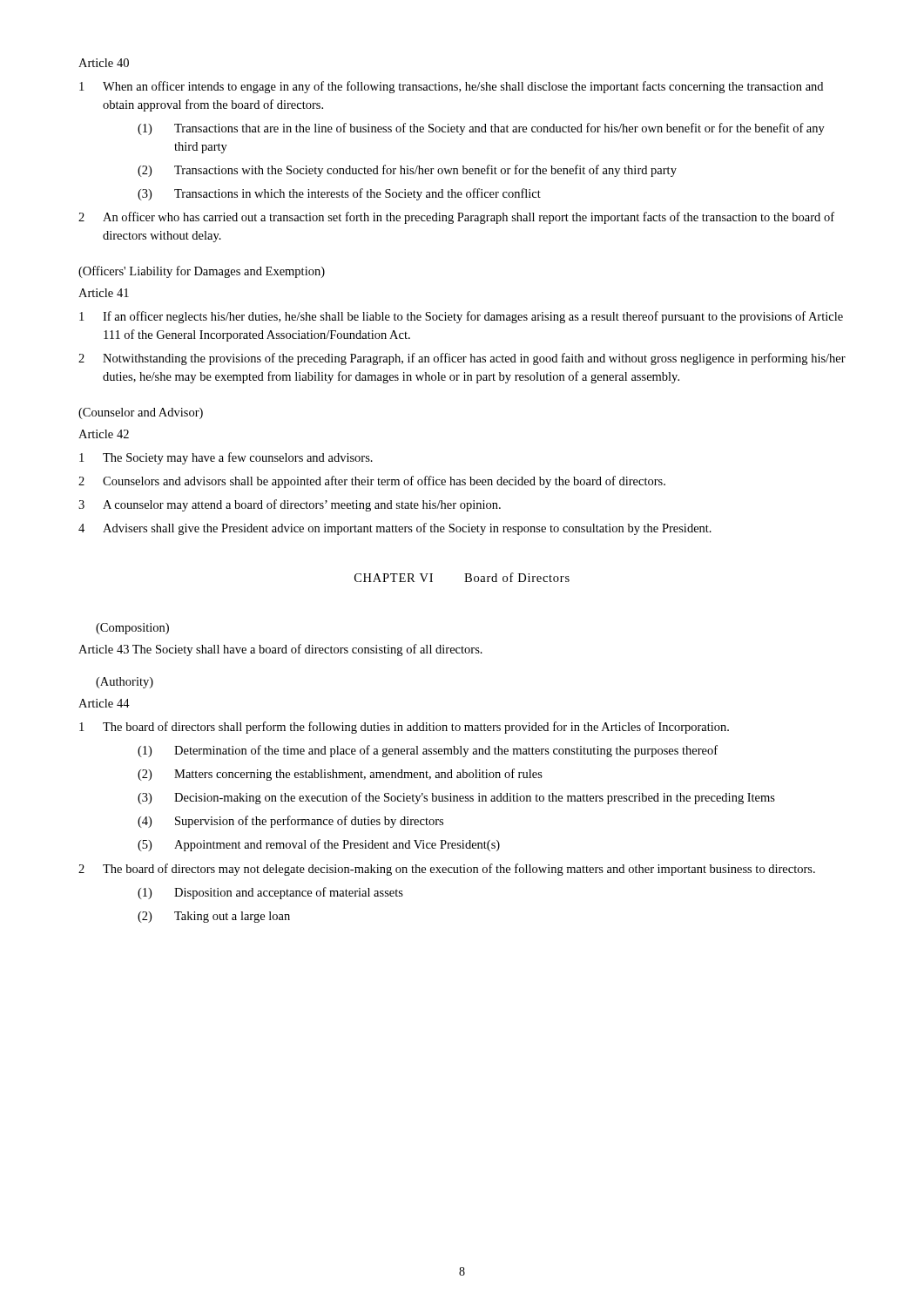The height and width of the screenshot is (1307, 924).
Task: Select the text block starting "3 A counselor may attend a board of"
Action: (462, 505)
